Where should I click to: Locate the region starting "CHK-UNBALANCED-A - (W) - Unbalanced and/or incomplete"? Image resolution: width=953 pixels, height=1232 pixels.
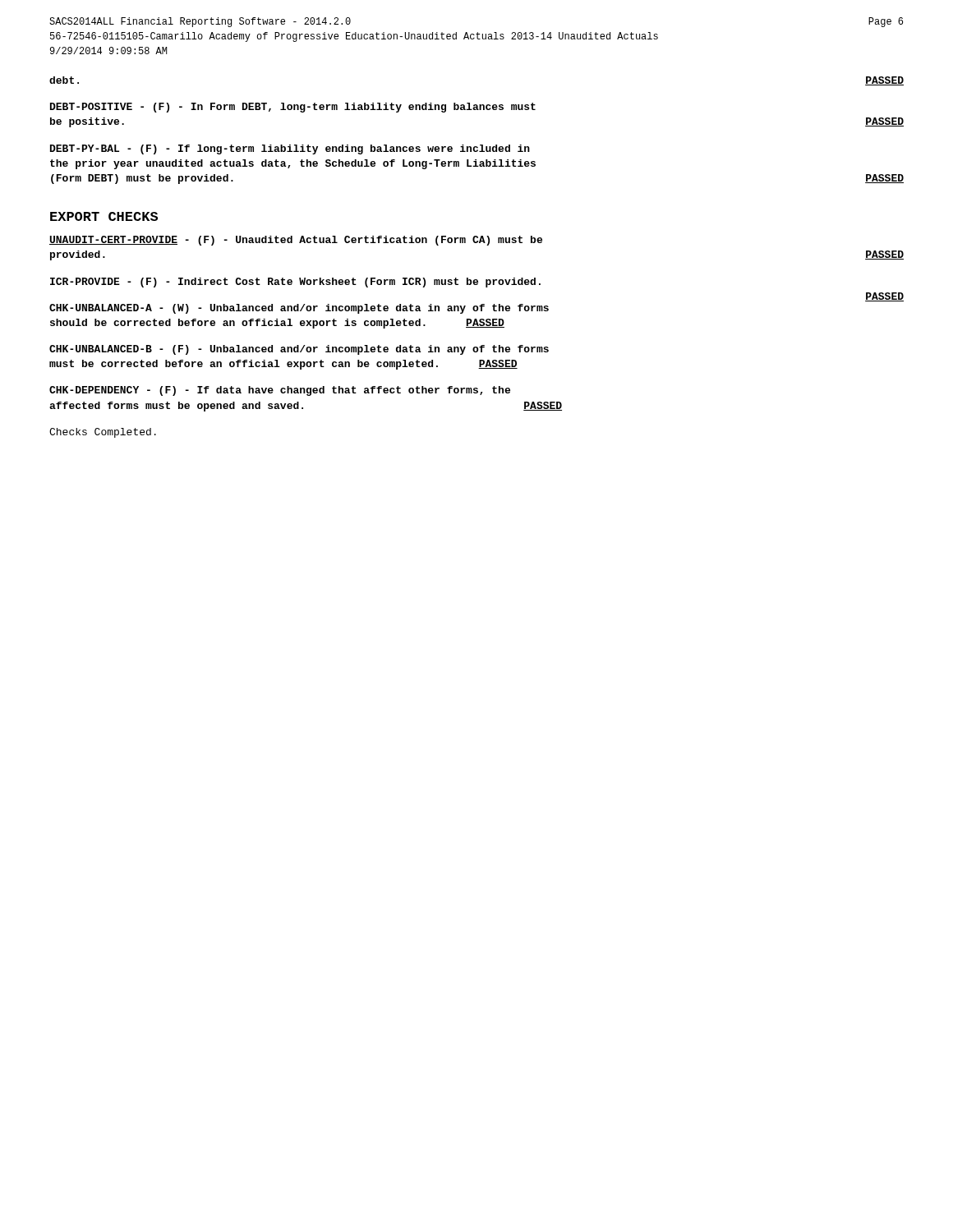(299, 316)
